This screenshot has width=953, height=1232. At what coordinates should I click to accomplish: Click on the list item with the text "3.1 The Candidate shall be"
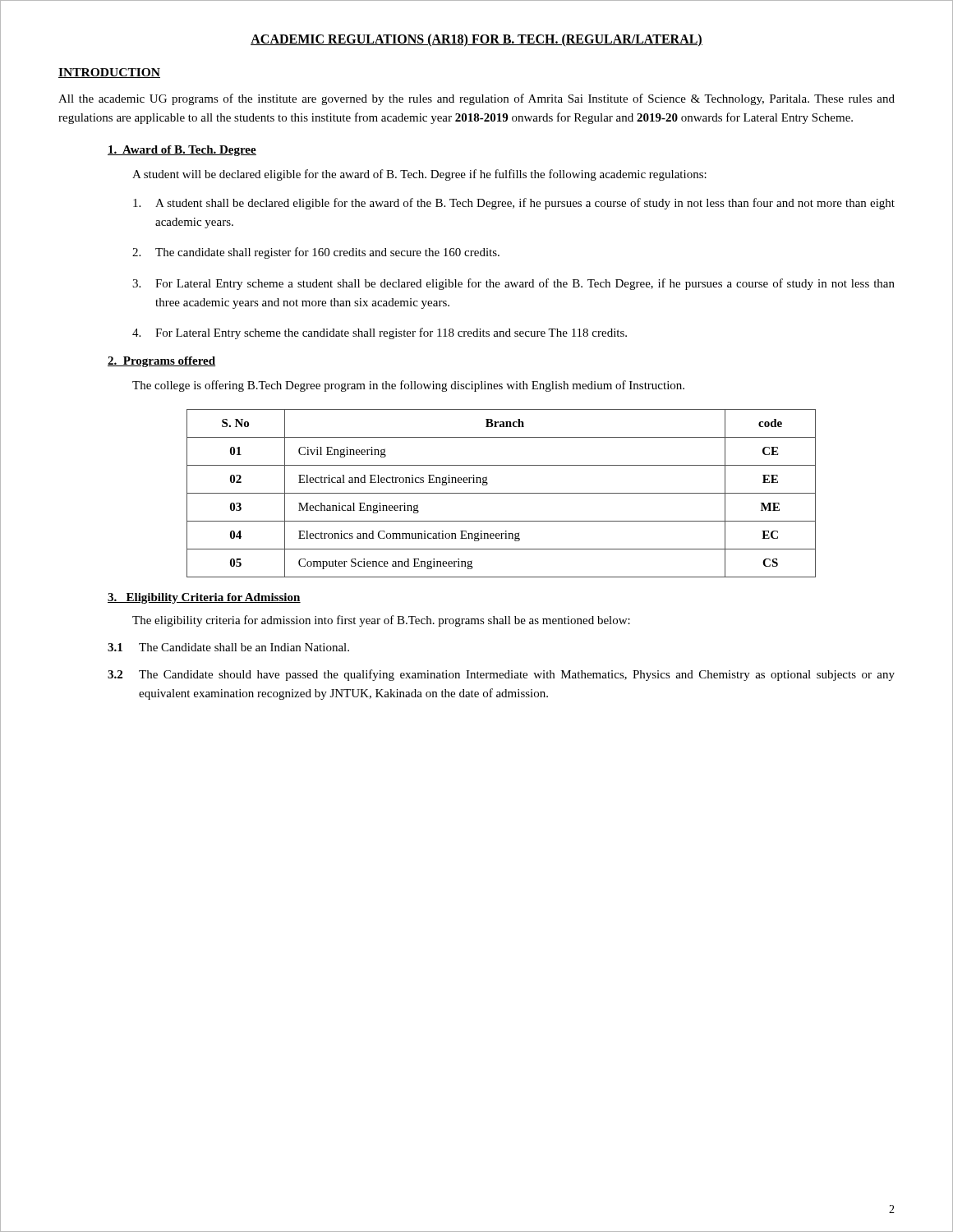228,647
